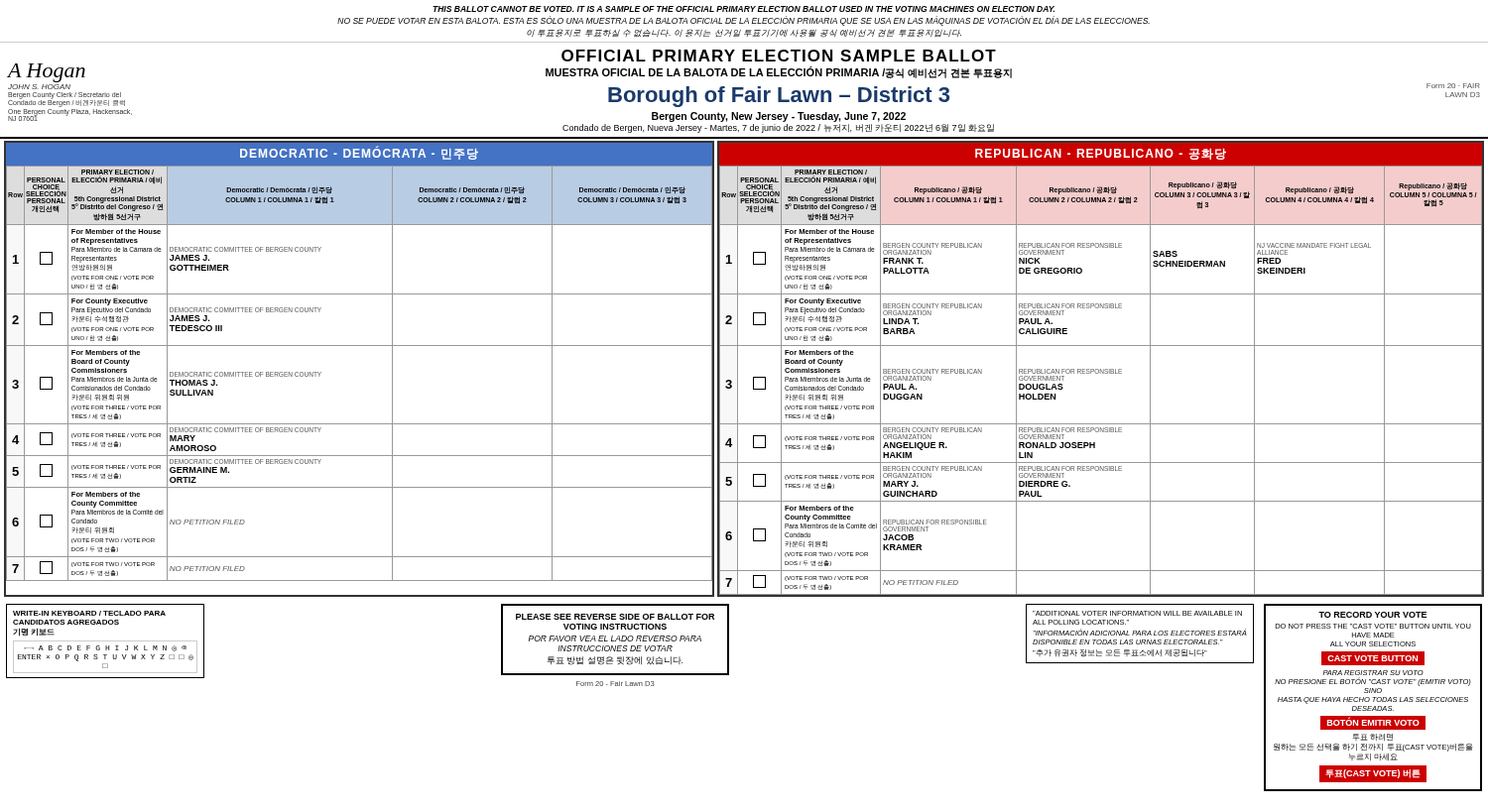
Task: Locate the block starting "PLEASE SEE REVERSE"
Action: (615, 646)
